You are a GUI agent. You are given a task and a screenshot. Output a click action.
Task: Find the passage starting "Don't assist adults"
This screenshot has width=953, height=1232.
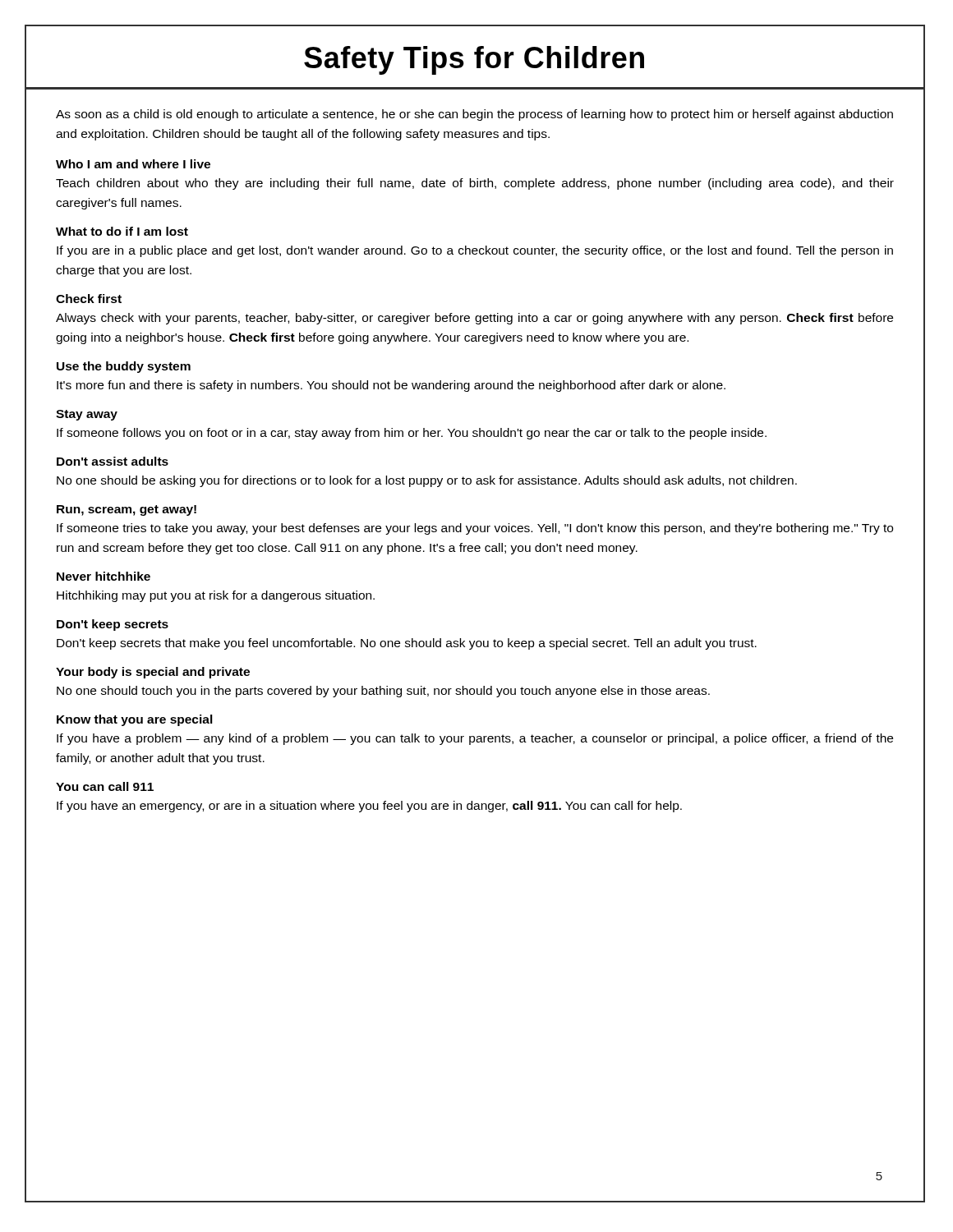point(112,461)
